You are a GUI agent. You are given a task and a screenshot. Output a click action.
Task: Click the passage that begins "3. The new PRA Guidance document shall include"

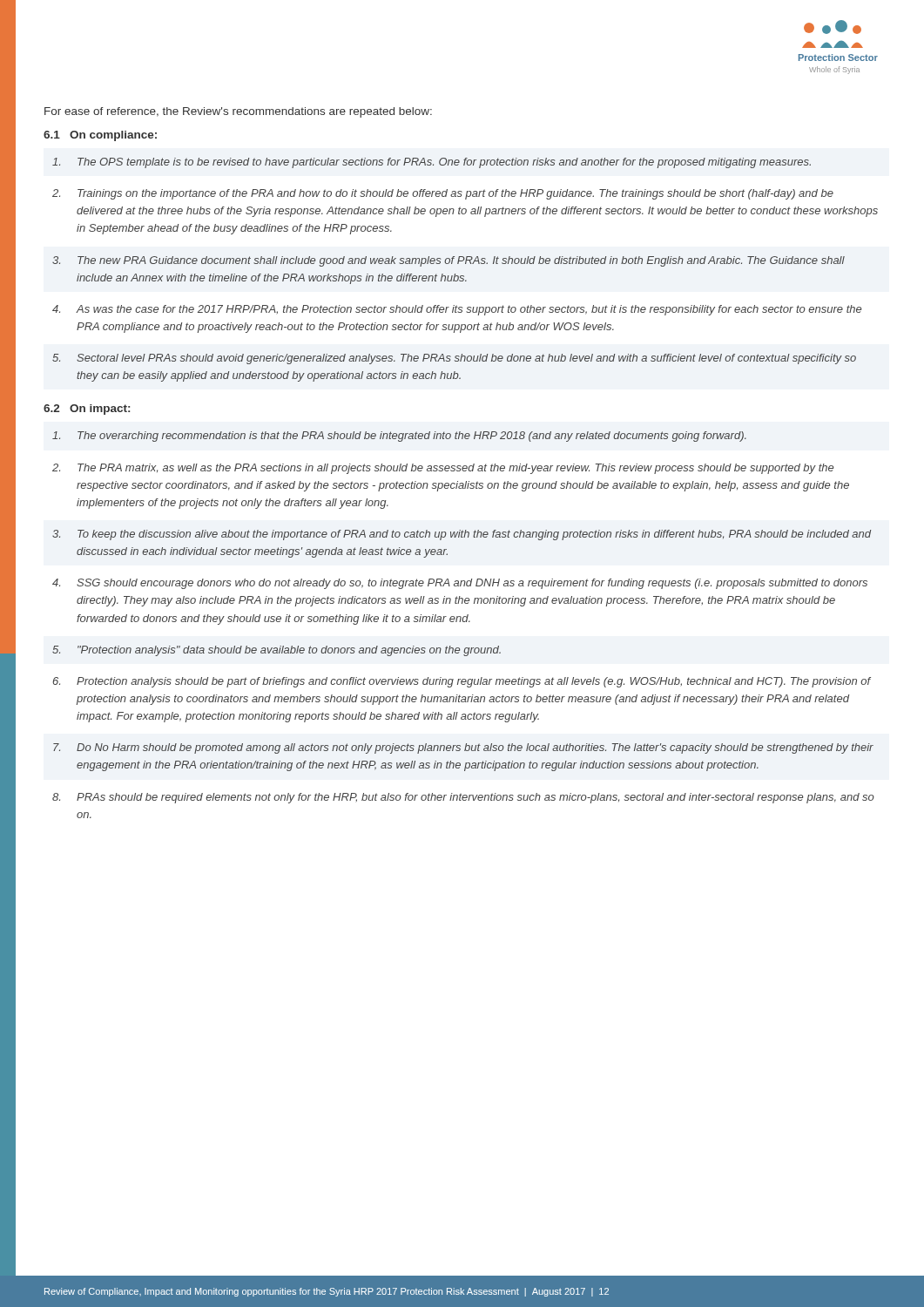pos(466,269)
